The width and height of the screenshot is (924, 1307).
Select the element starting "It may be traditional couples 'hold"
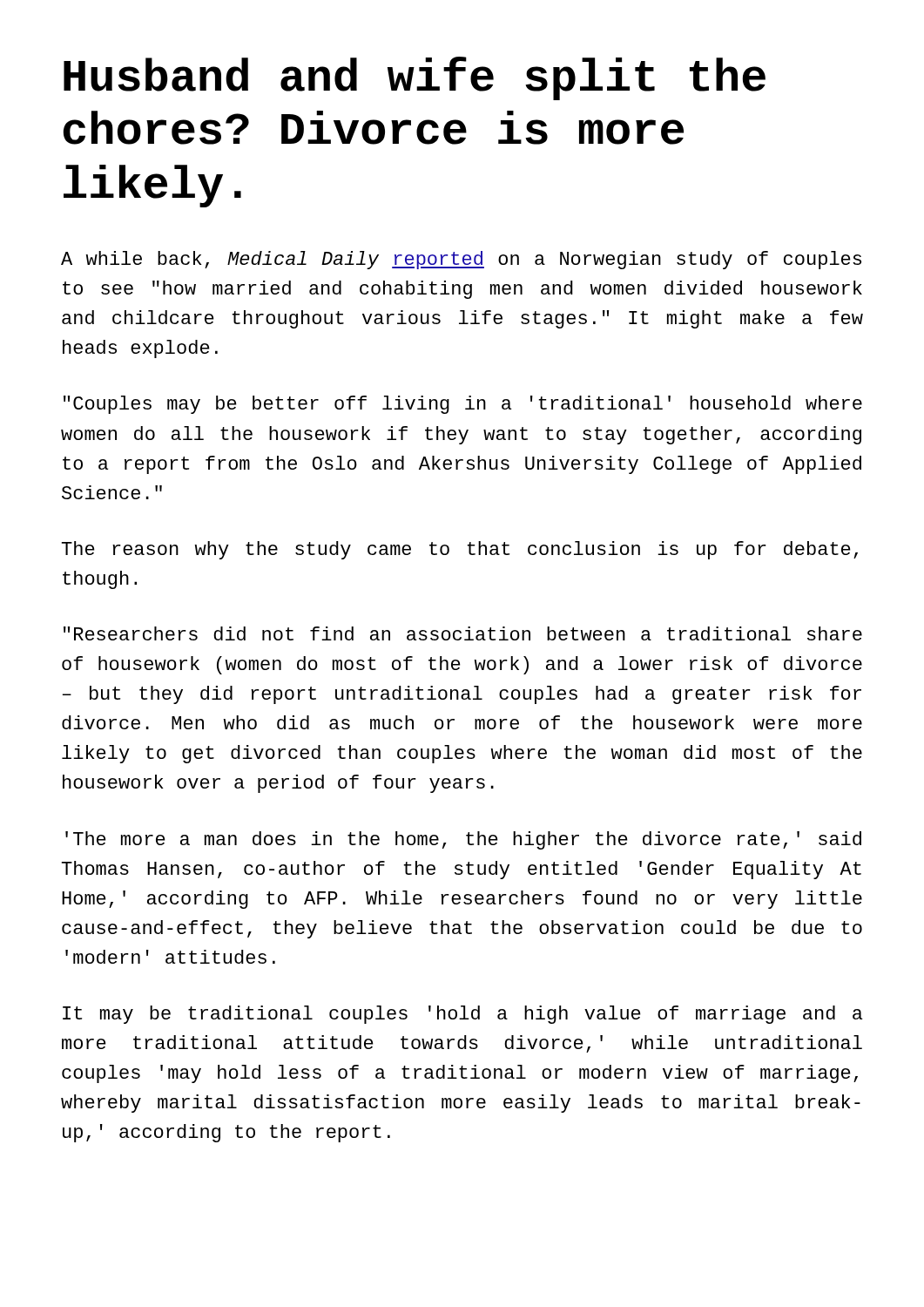(462, 1074)
